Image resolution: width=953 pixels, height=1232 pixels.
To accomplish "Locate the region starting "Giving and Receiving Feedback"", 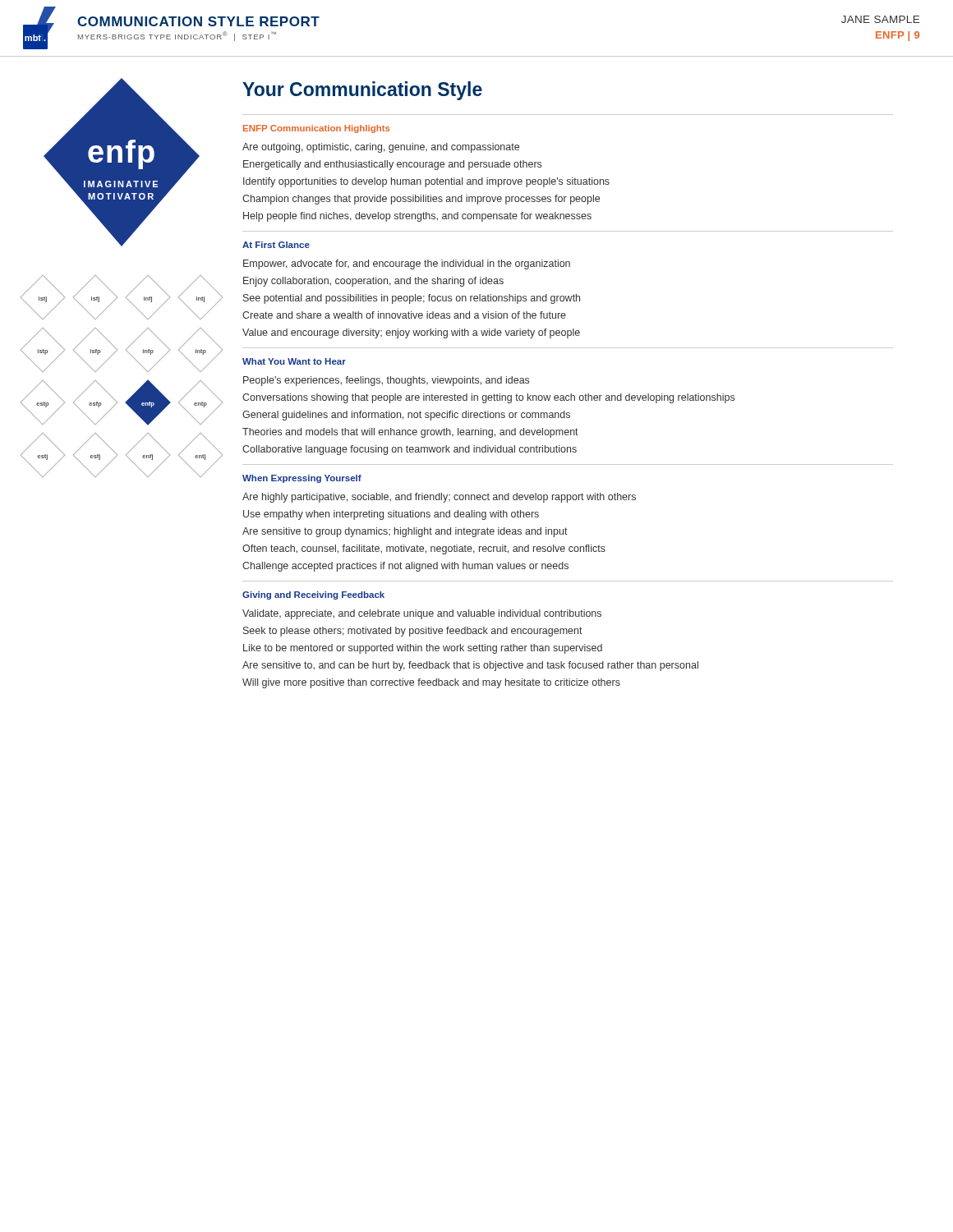I will tap(313, 595).
